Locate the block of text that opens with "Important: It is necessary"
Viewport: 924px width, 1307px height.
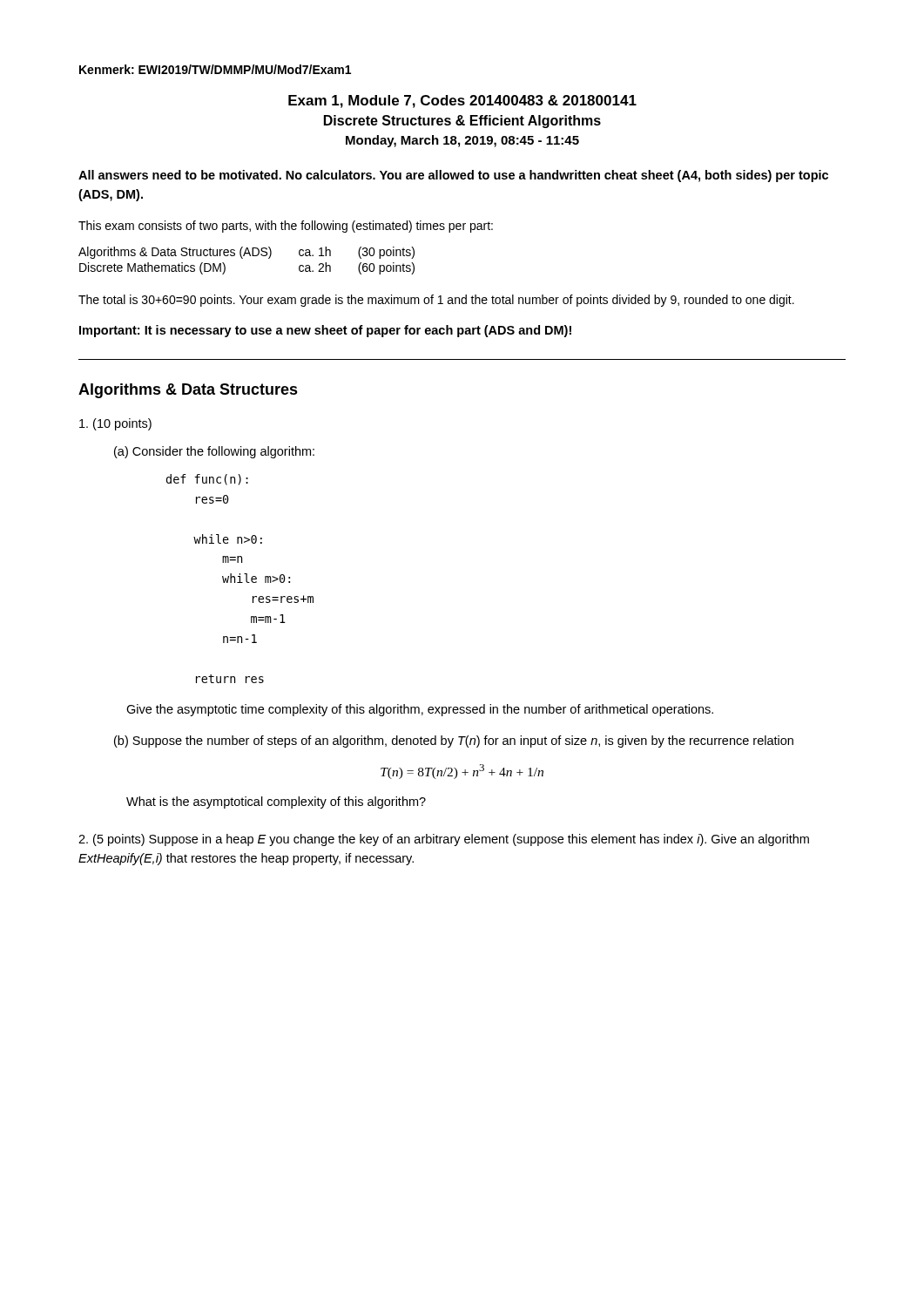tap(325, 330)
